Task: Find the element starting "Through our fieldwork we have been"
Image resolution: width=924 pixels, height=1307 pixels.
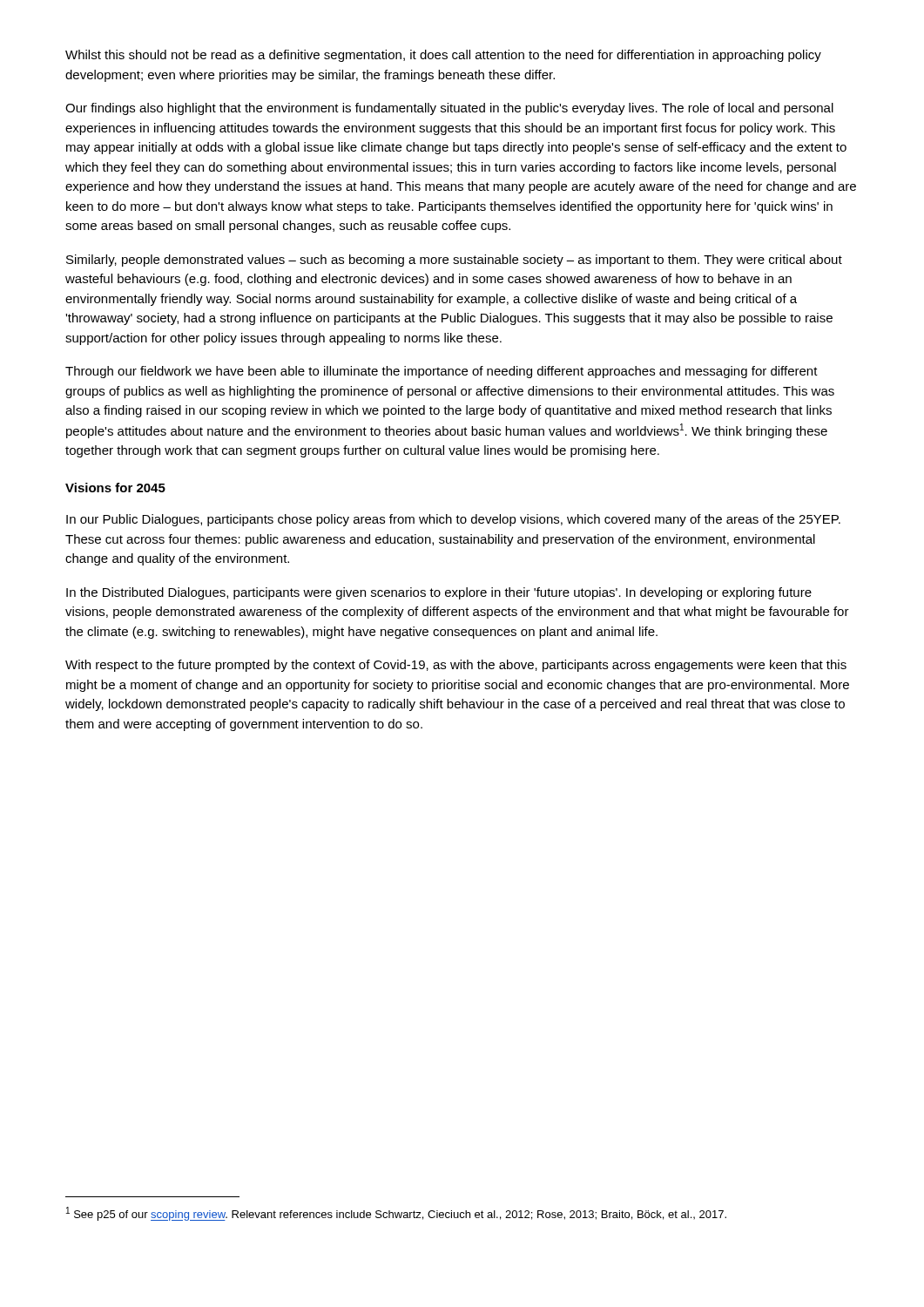Action: pyautogui.click(x=462, y=411)
